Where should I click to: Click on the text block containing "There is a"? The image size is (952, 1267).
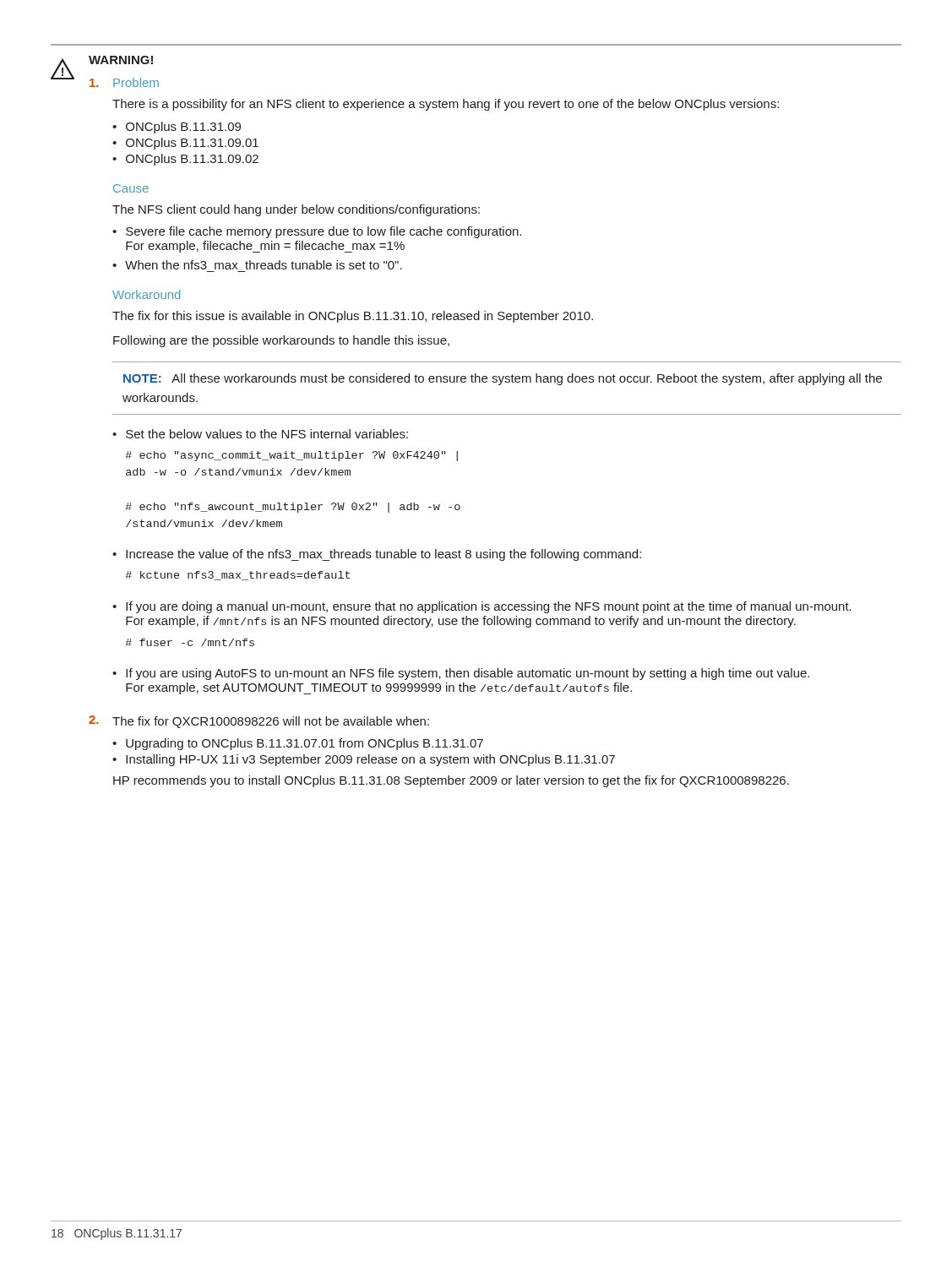pyautogui.click(x=446, y=103)
